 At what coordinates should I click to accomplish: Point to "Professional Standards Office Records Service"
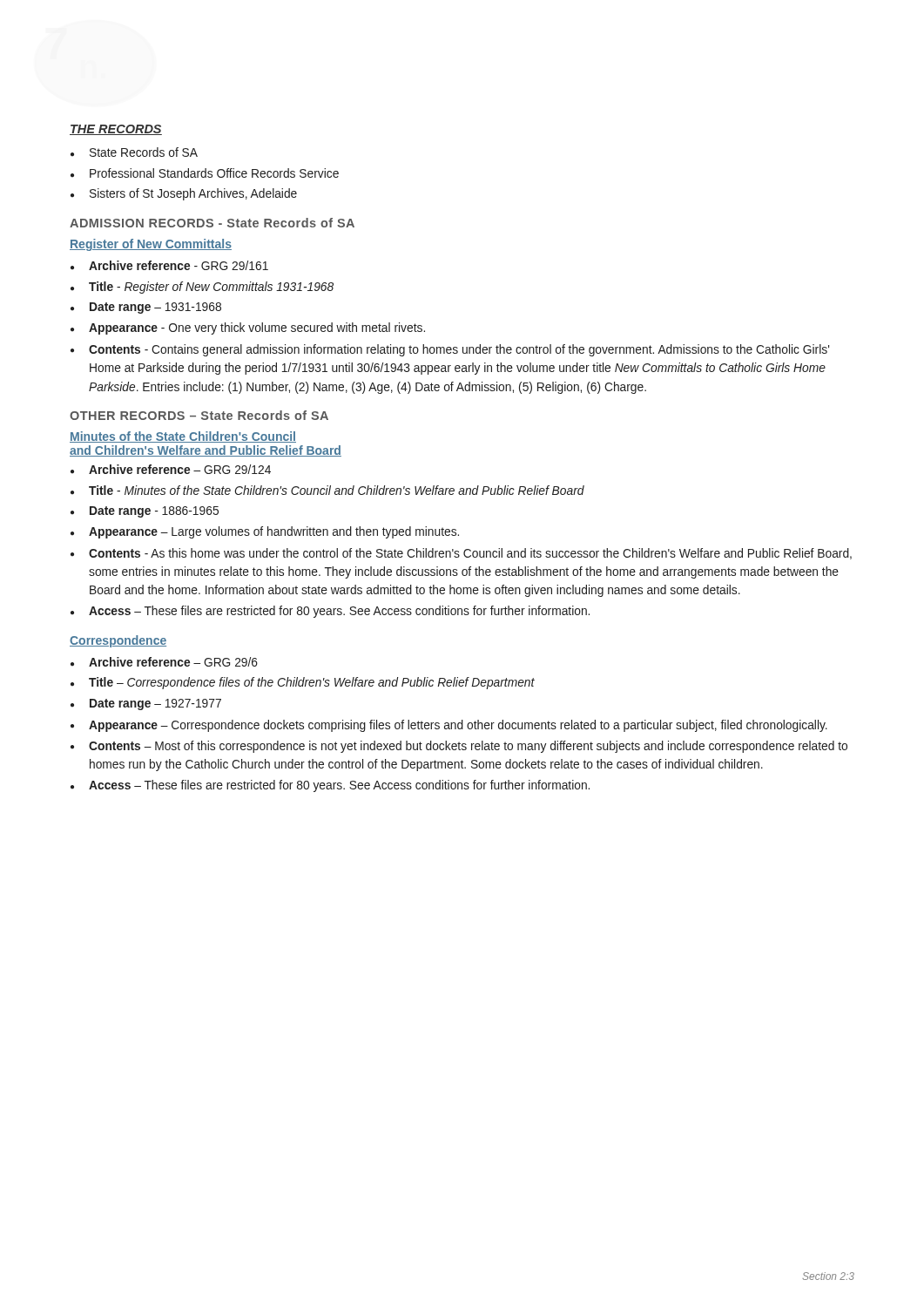[x=214, y=174]
